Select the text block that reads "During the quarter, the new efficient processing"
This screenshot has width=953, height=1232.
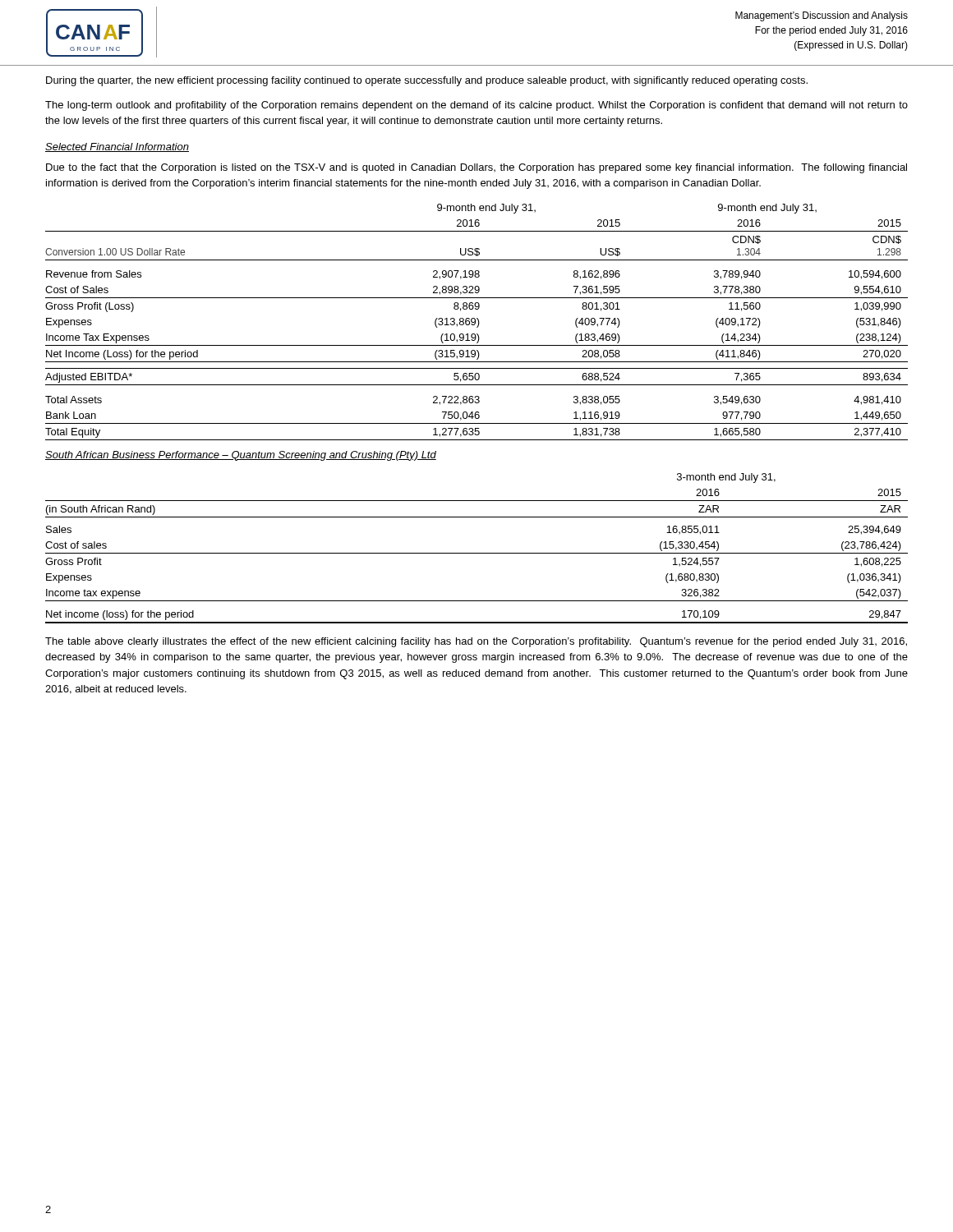pyautogui.click(x=427, y=80)
